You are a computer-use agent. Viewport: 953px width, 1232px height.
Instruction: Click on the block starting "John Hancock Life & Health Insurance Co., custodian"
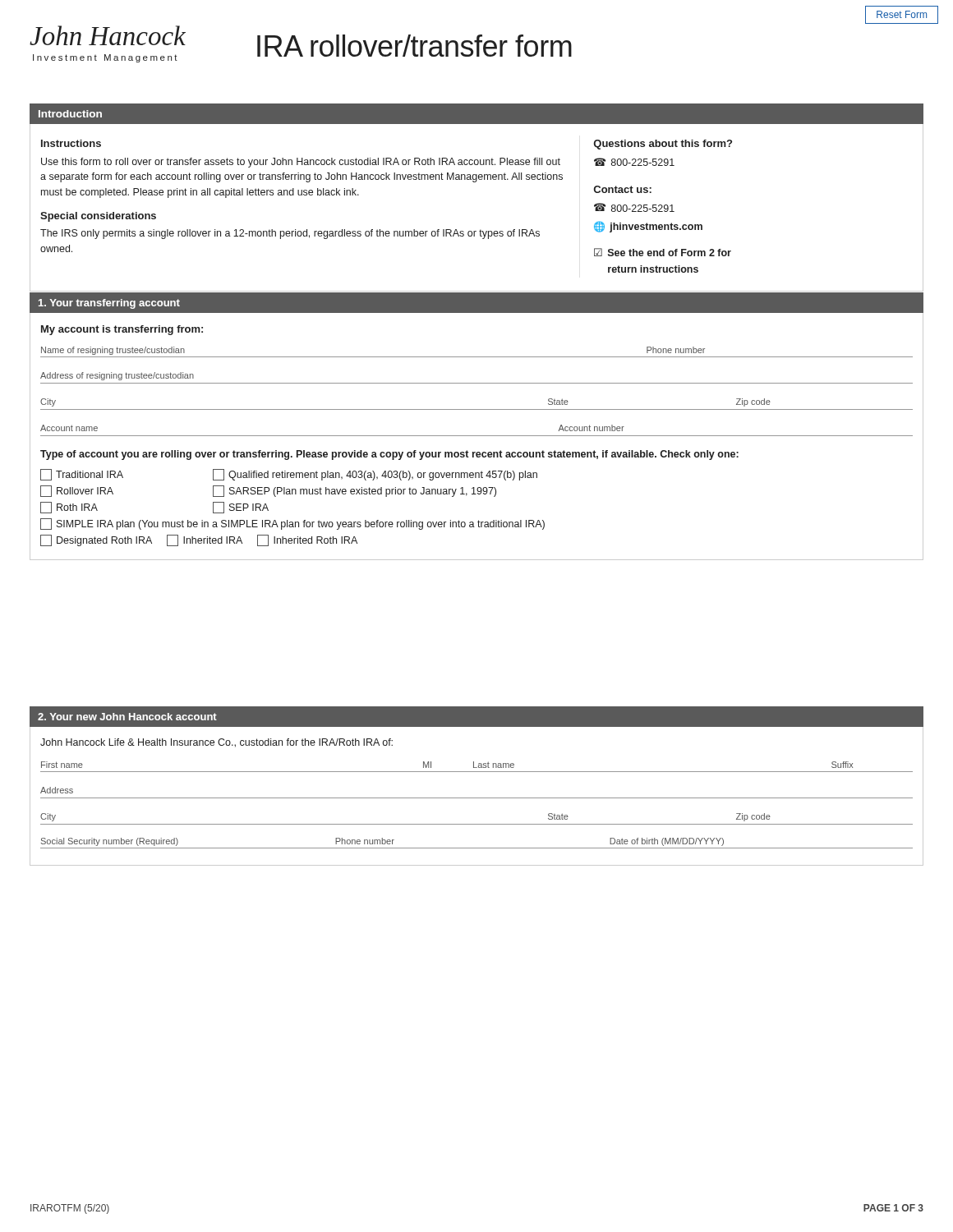(217, 742)
